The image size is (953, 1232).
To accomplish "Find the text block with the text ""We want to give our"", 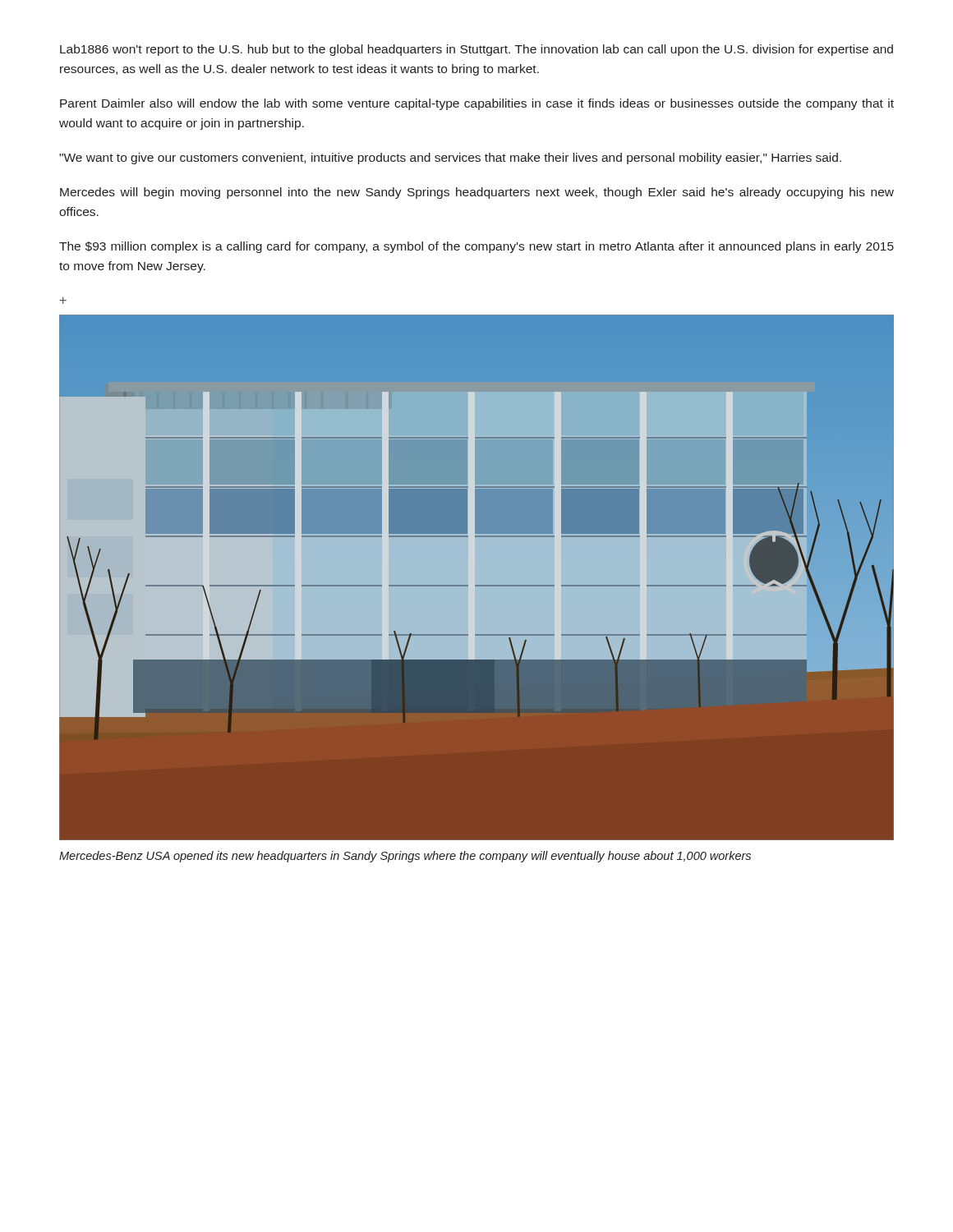I will 451,157.
